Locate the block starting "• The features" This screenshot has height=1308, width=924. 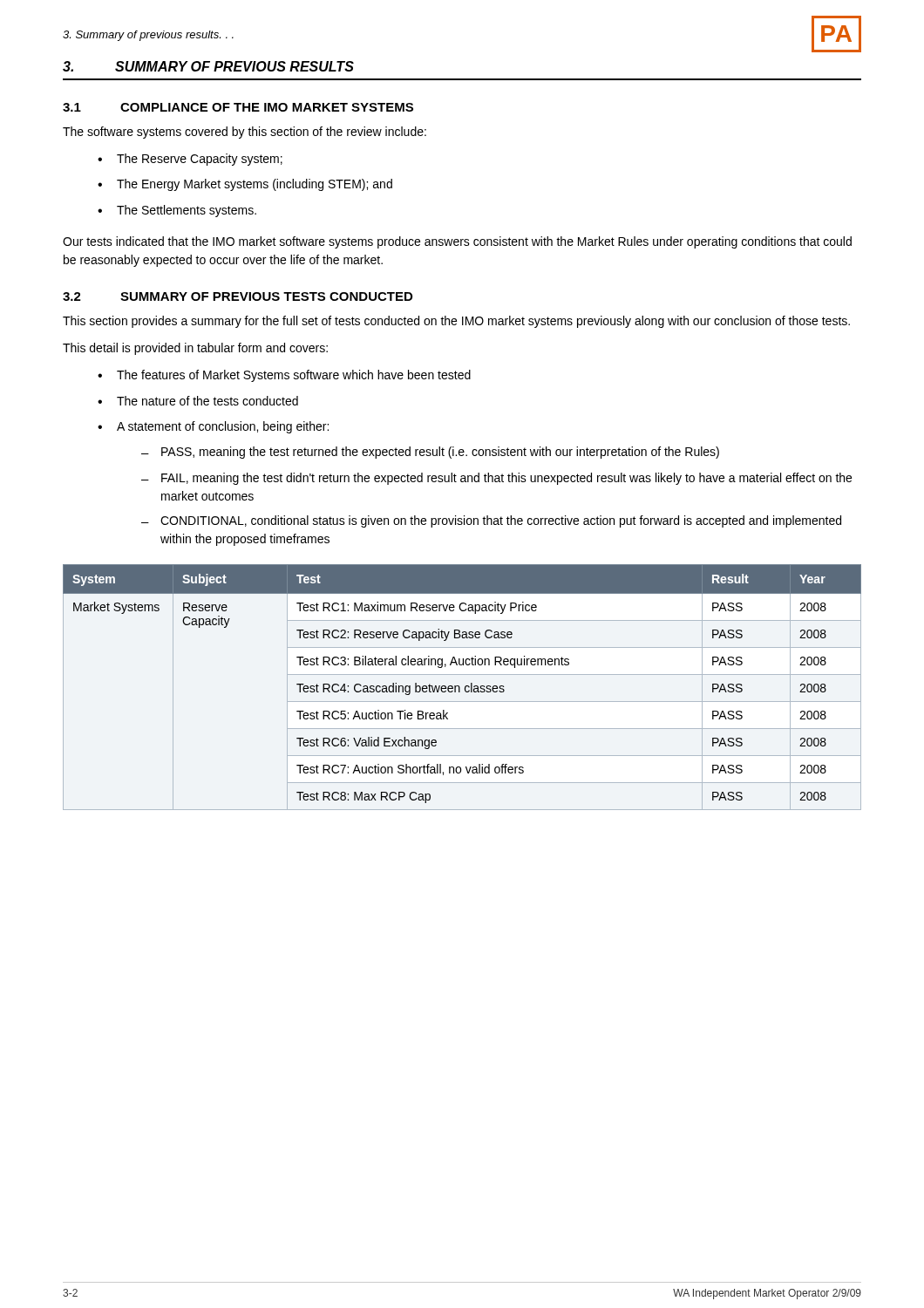coord(284,376)
